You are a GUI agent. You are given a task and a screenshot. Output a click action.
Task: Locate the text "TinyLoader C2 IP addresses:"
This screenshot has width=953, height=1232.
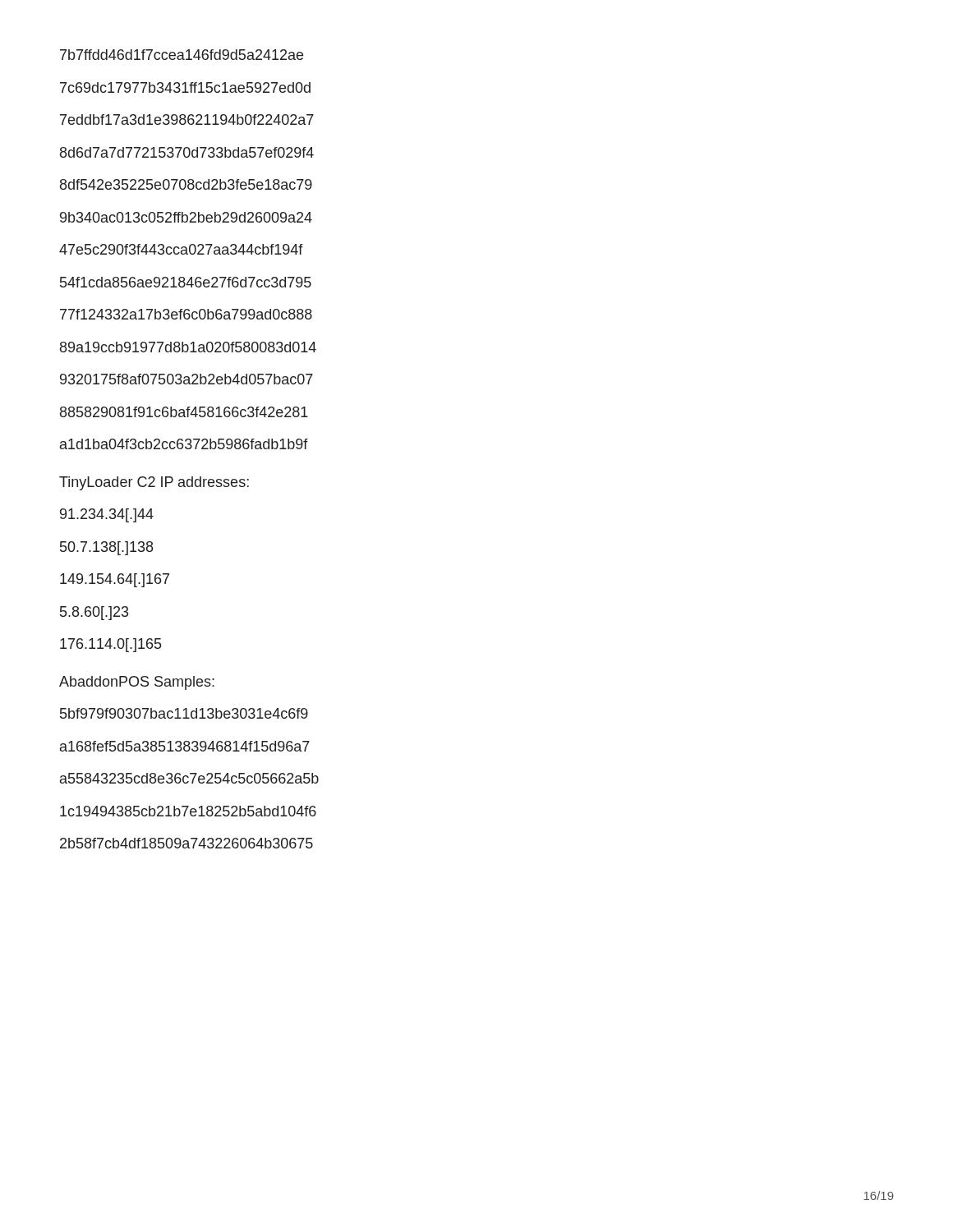[155, 482]
